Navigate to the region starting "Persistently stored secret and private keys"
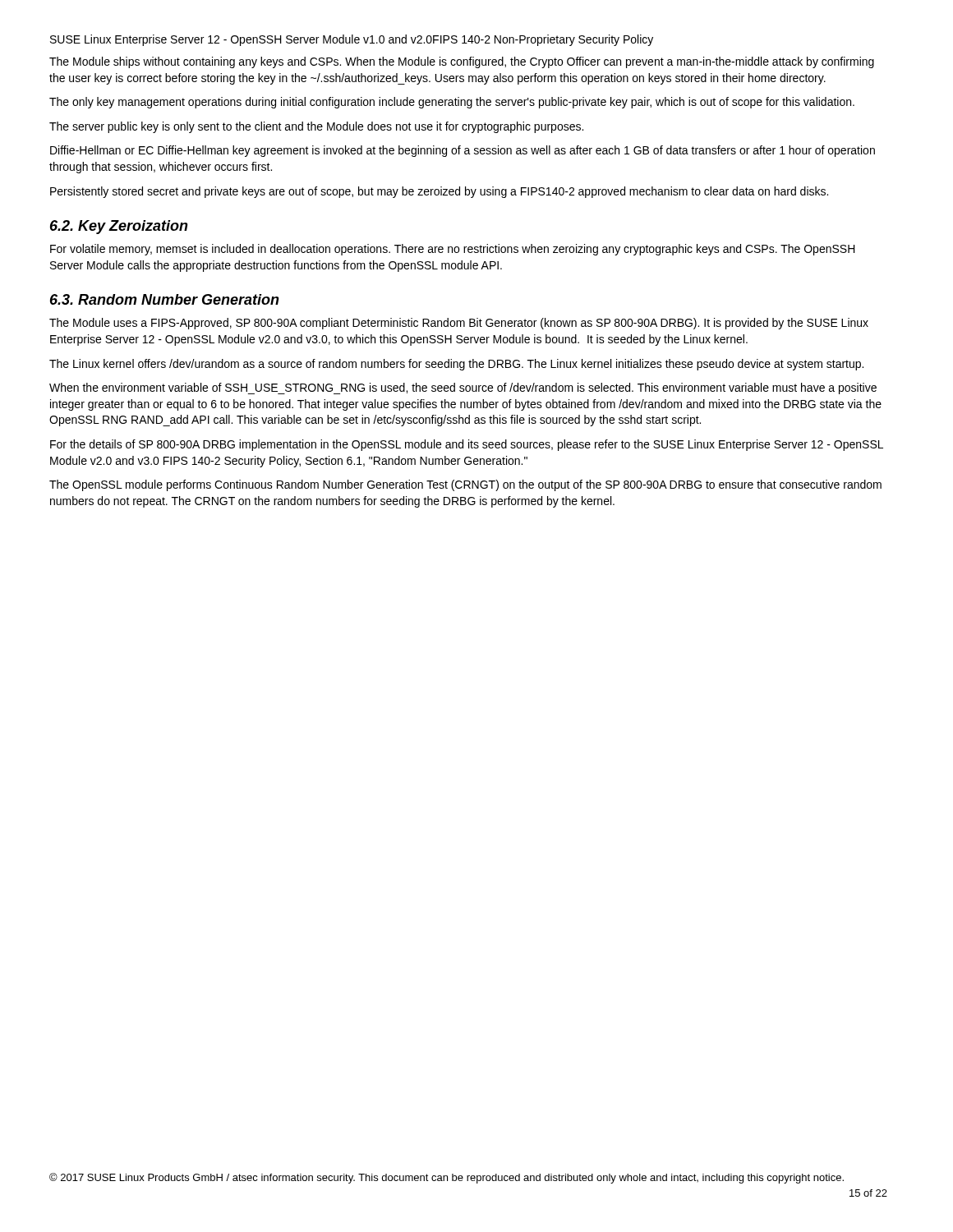The image size is (953, 1232). coord(439,191)
